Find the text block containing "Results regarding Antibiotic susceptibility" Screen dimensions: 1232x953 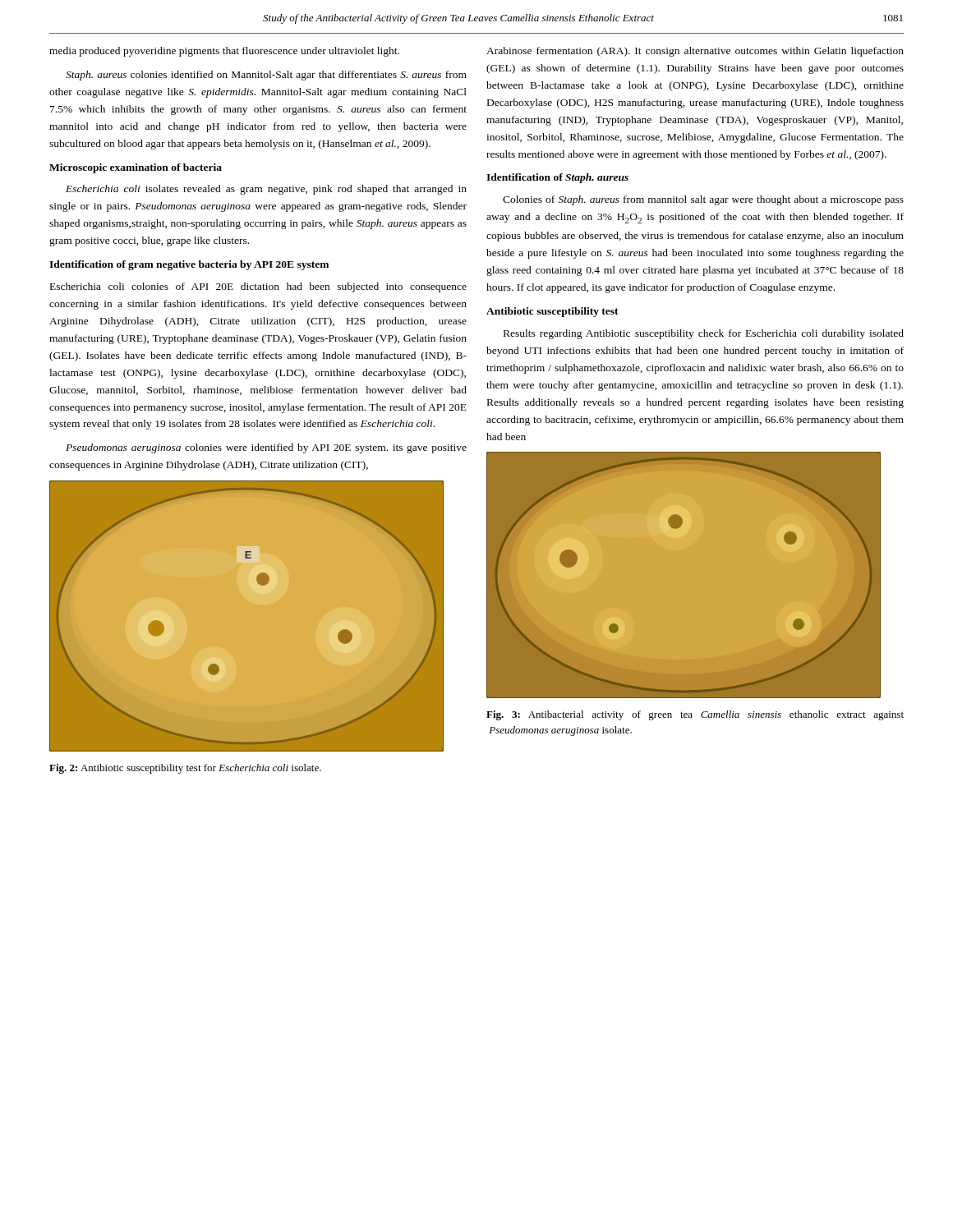[695, 385]
